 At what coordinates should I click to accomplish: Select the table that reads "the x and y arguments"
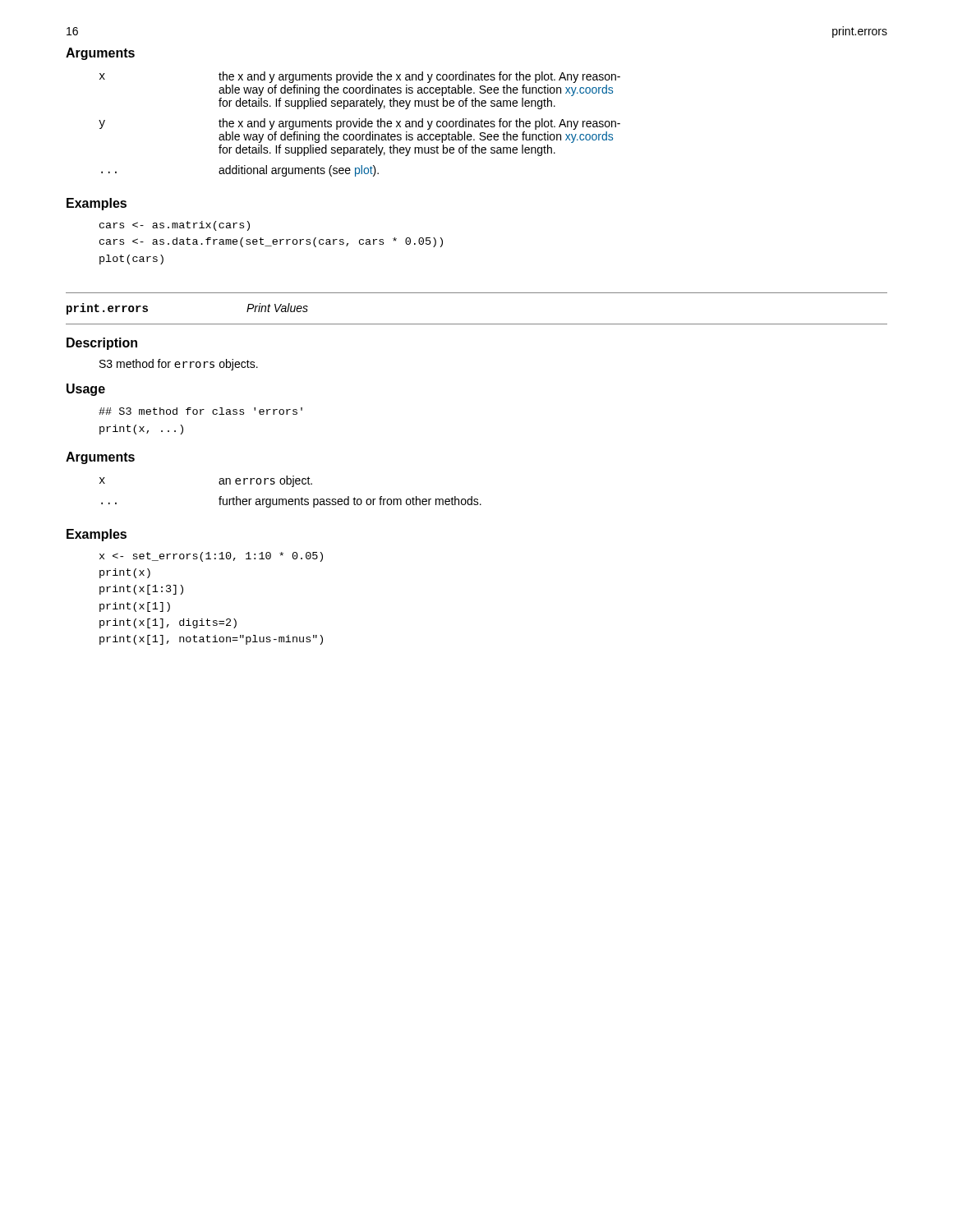pyautogui.click(x=476, y=124)
